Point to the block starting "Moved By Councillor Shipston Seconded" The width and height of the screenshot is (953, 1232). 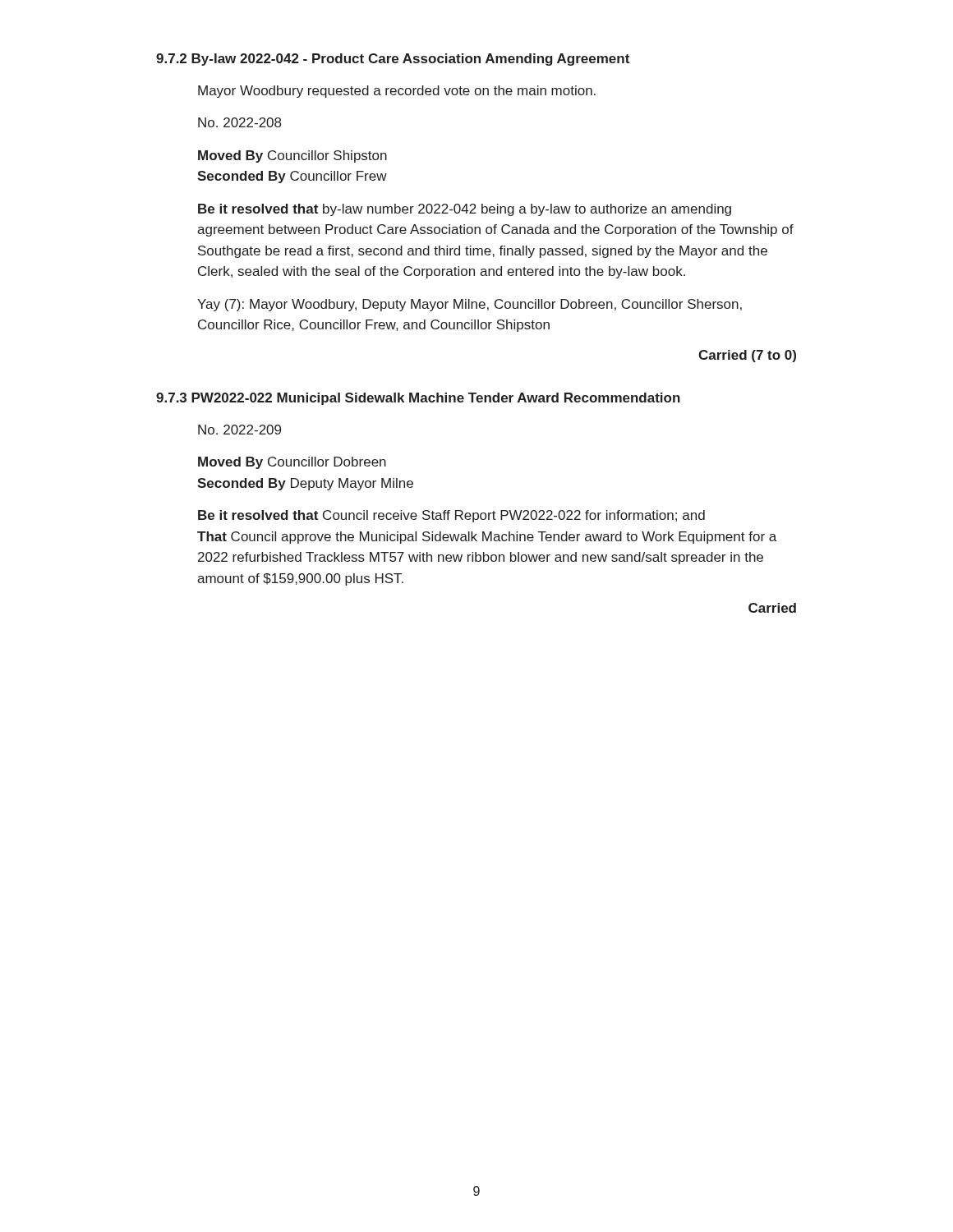coord(292,166)
